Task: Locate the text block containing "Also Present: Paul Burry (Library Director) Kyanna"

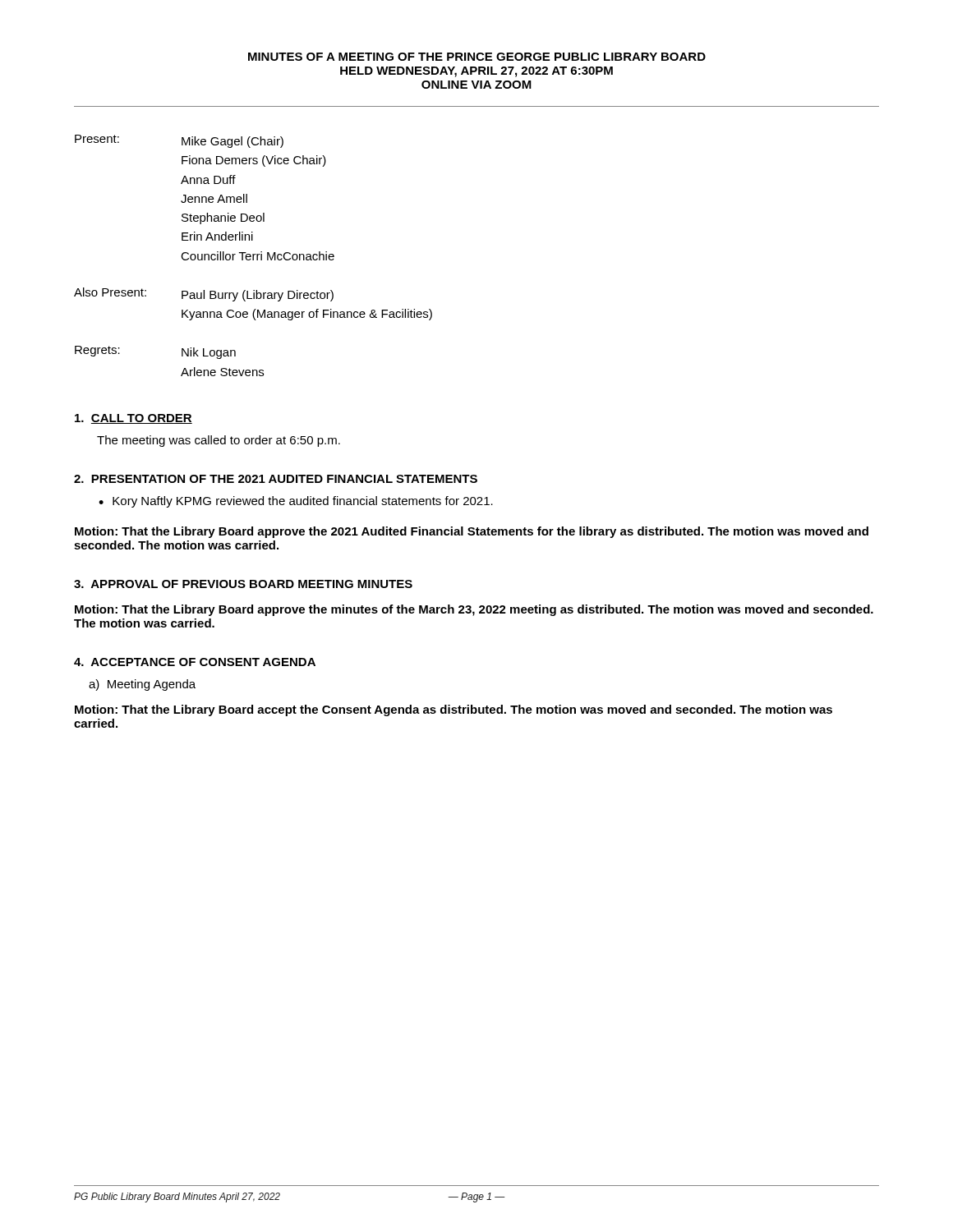Action: pyautogui.click(x=204, y=294)
